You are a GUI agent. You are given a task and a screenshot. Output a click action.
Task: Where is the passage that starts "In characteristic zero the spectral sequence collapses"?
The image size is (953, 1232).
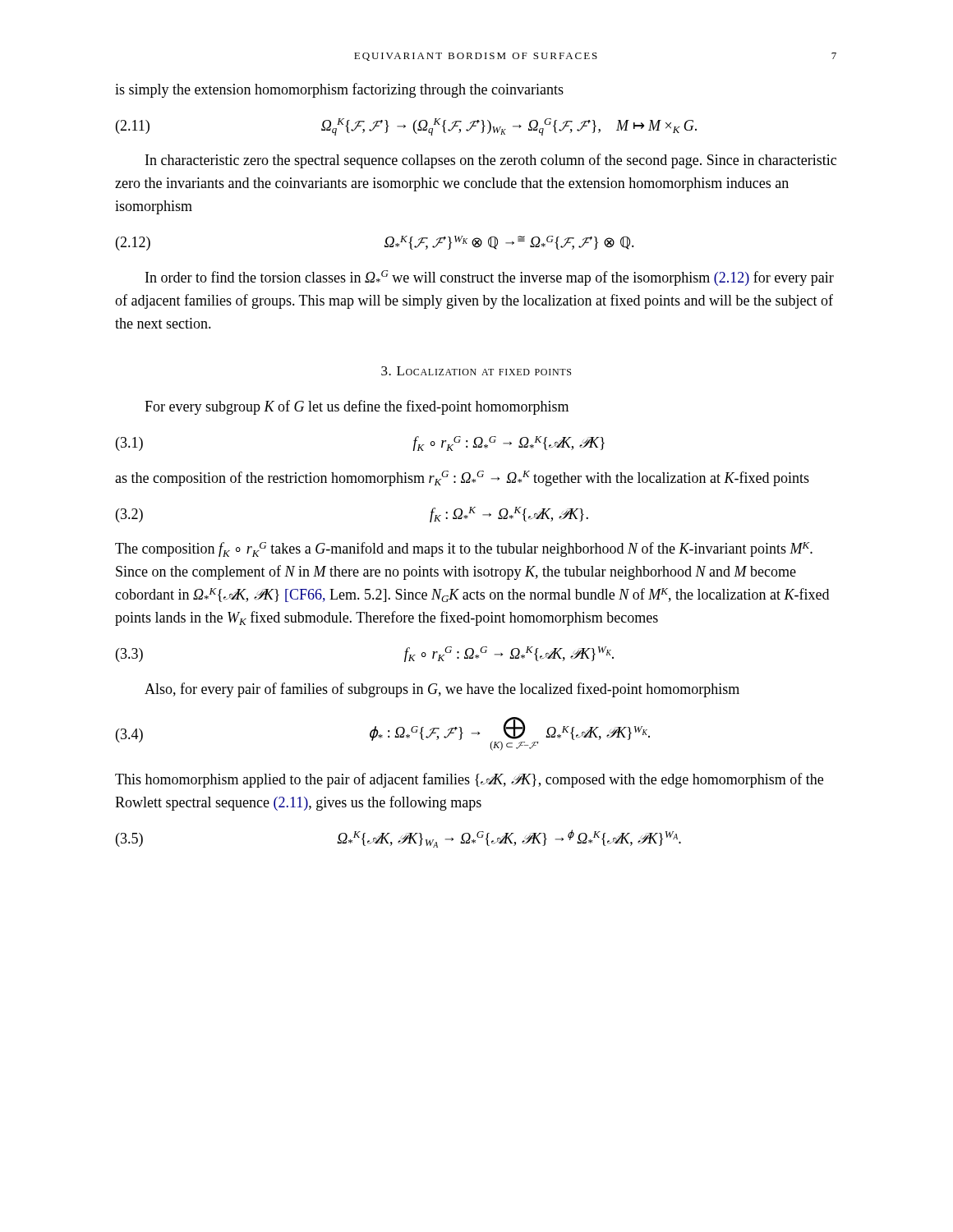pyautogui.click(x=476, y=184)
